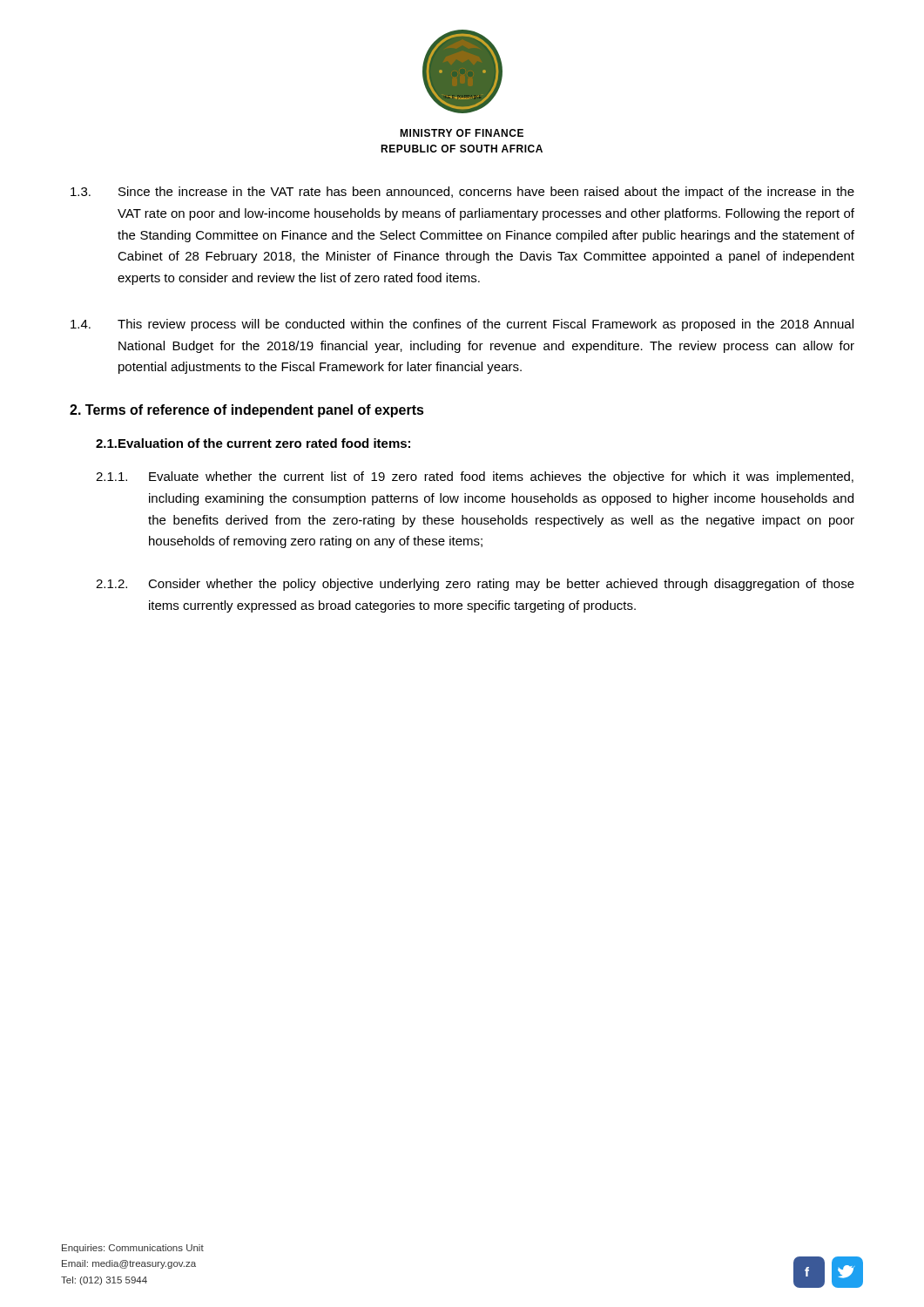Select the list item with the text "3. Since the increase in the VAT rate"

(x=462, y=235)
